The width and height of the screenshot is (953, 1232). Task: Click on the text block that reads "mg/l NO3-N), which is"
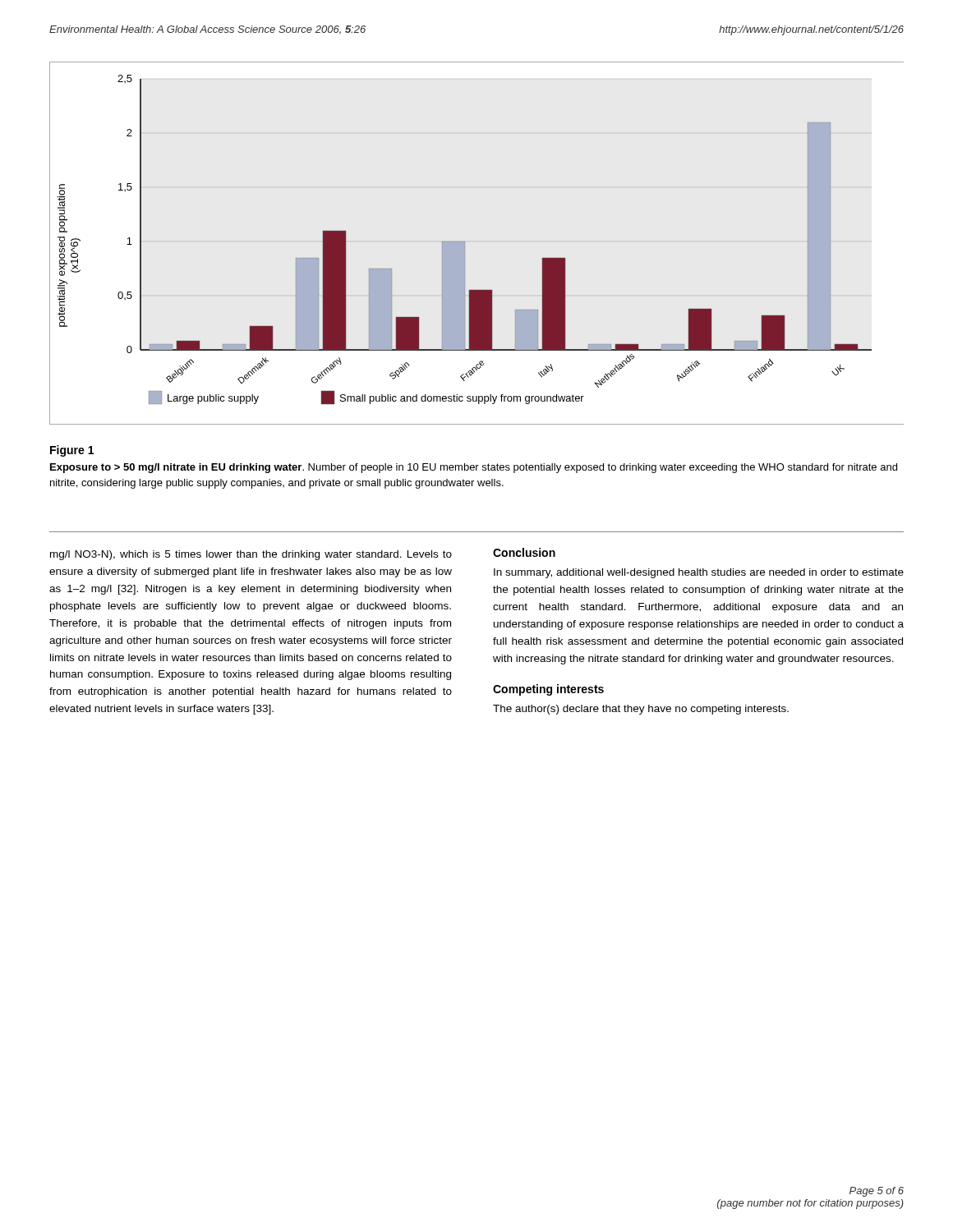tap(251, 631)
